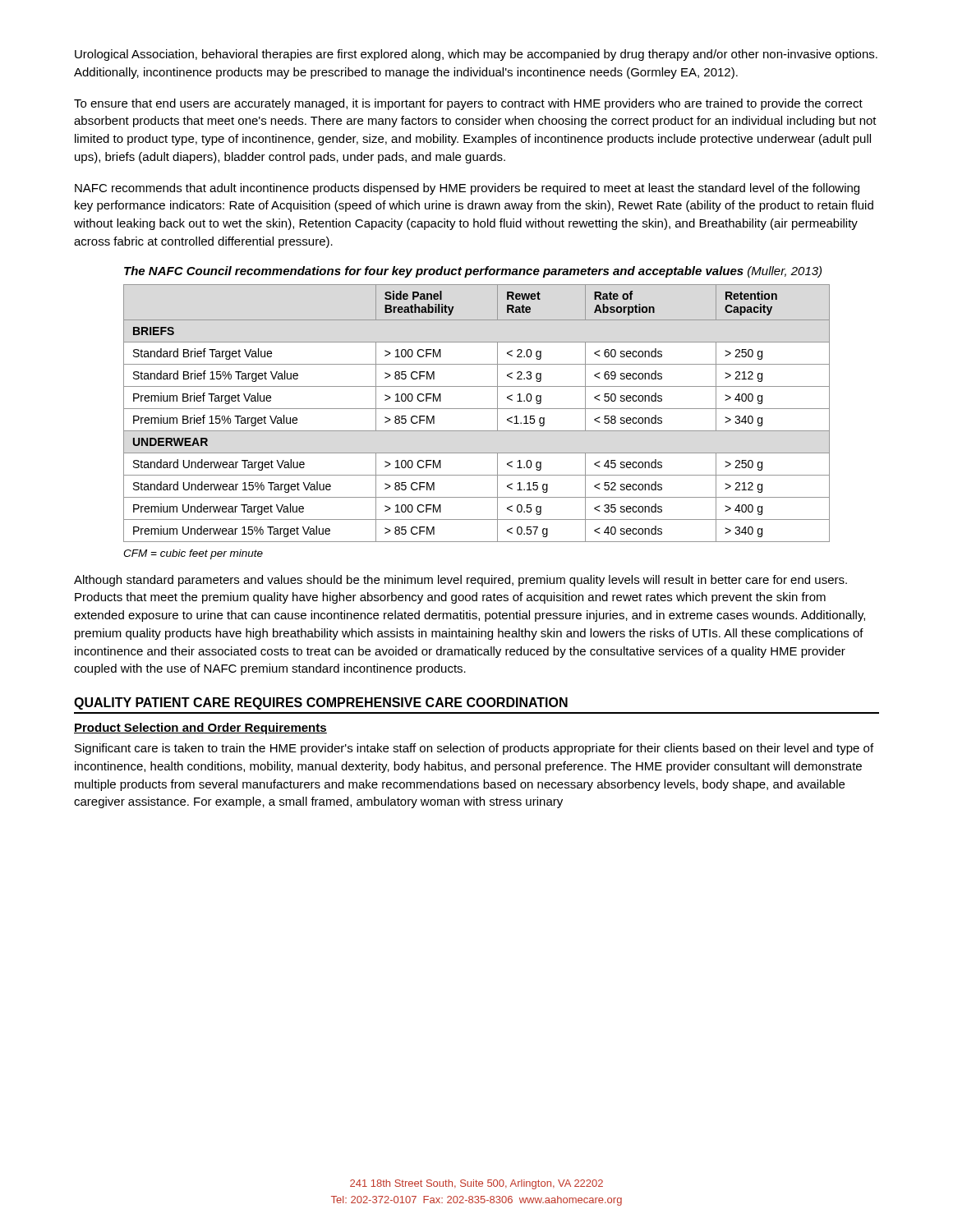Select the table
953x1232 pixels.
pyautogui.click(x=476, y=413)
